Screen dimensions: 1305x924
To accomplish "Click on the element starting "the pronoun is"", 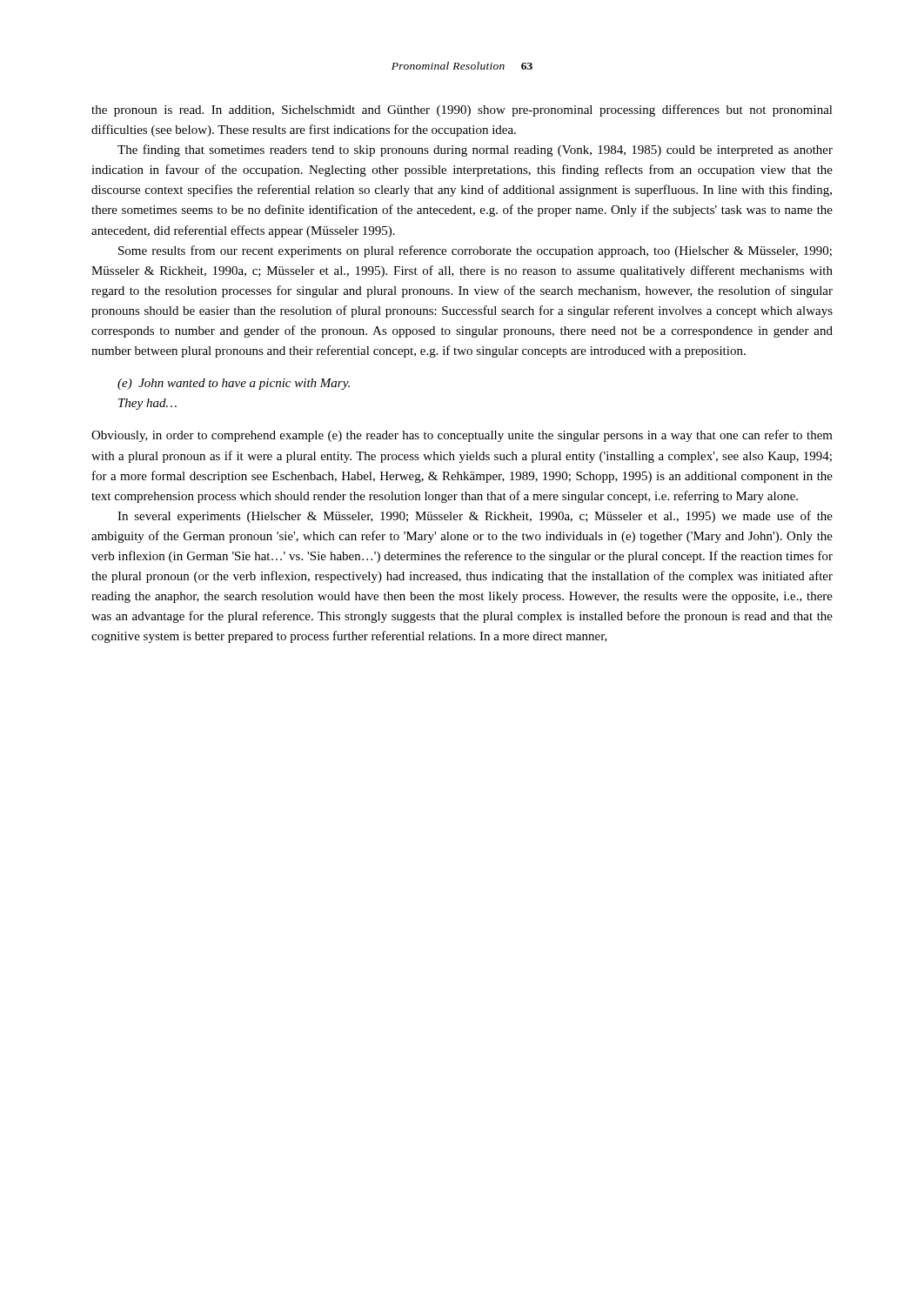I will point(462,120).
